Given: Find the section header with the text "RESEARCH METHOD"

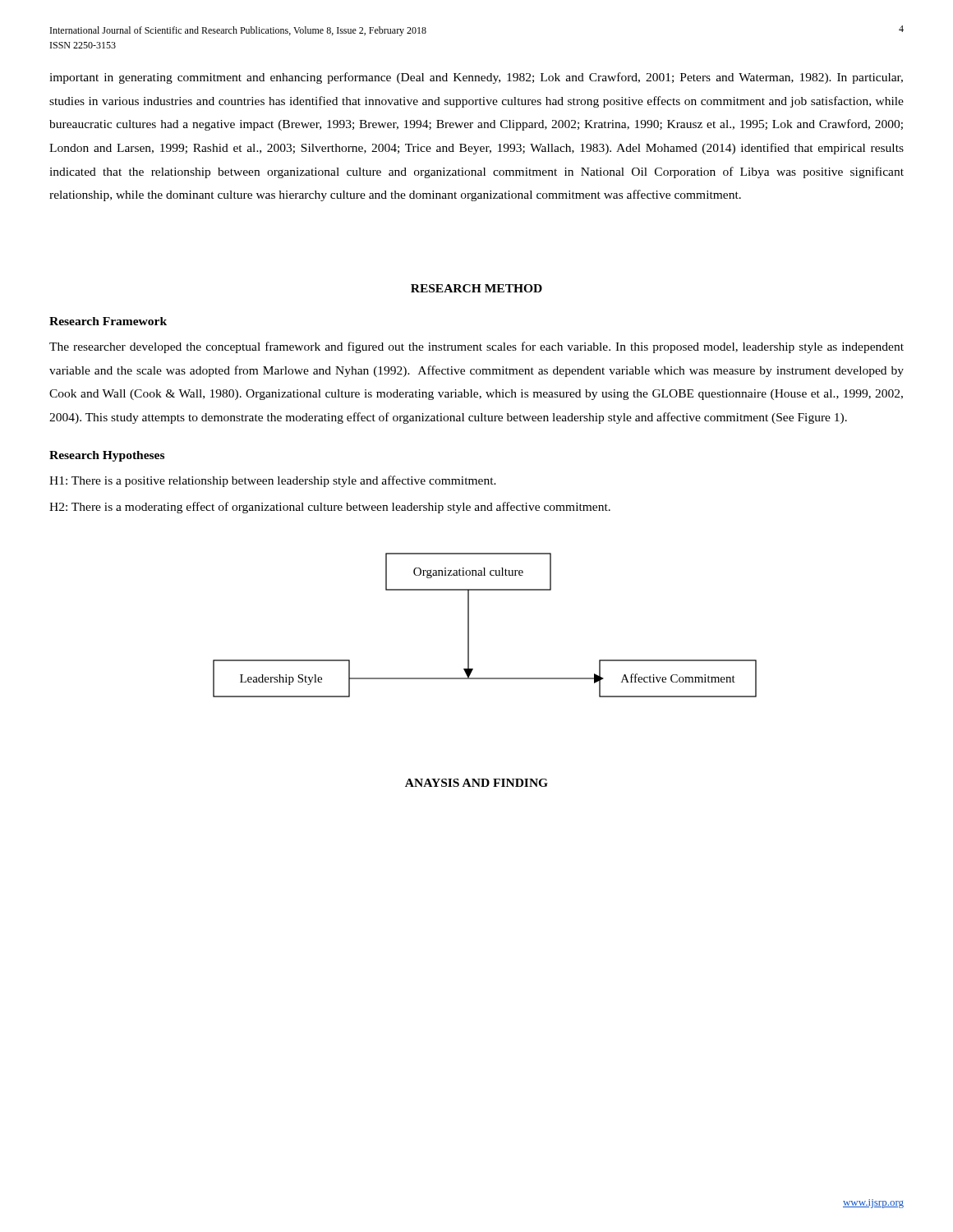Looking at the screenshot, I should click(x=476, y=288).
